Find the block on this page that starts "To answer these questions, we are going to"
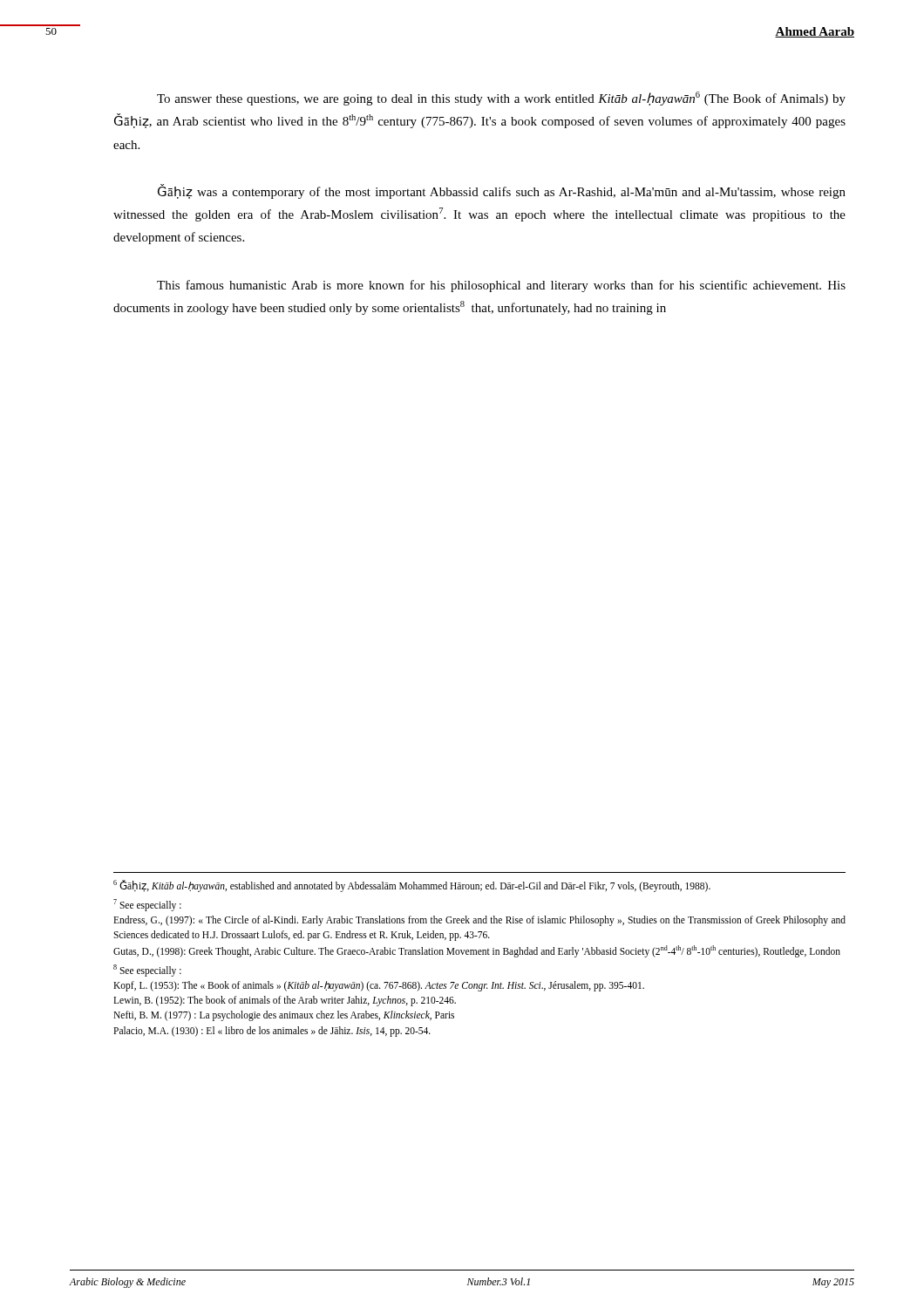The image size is (924, 1308). (x=479, y=121)
